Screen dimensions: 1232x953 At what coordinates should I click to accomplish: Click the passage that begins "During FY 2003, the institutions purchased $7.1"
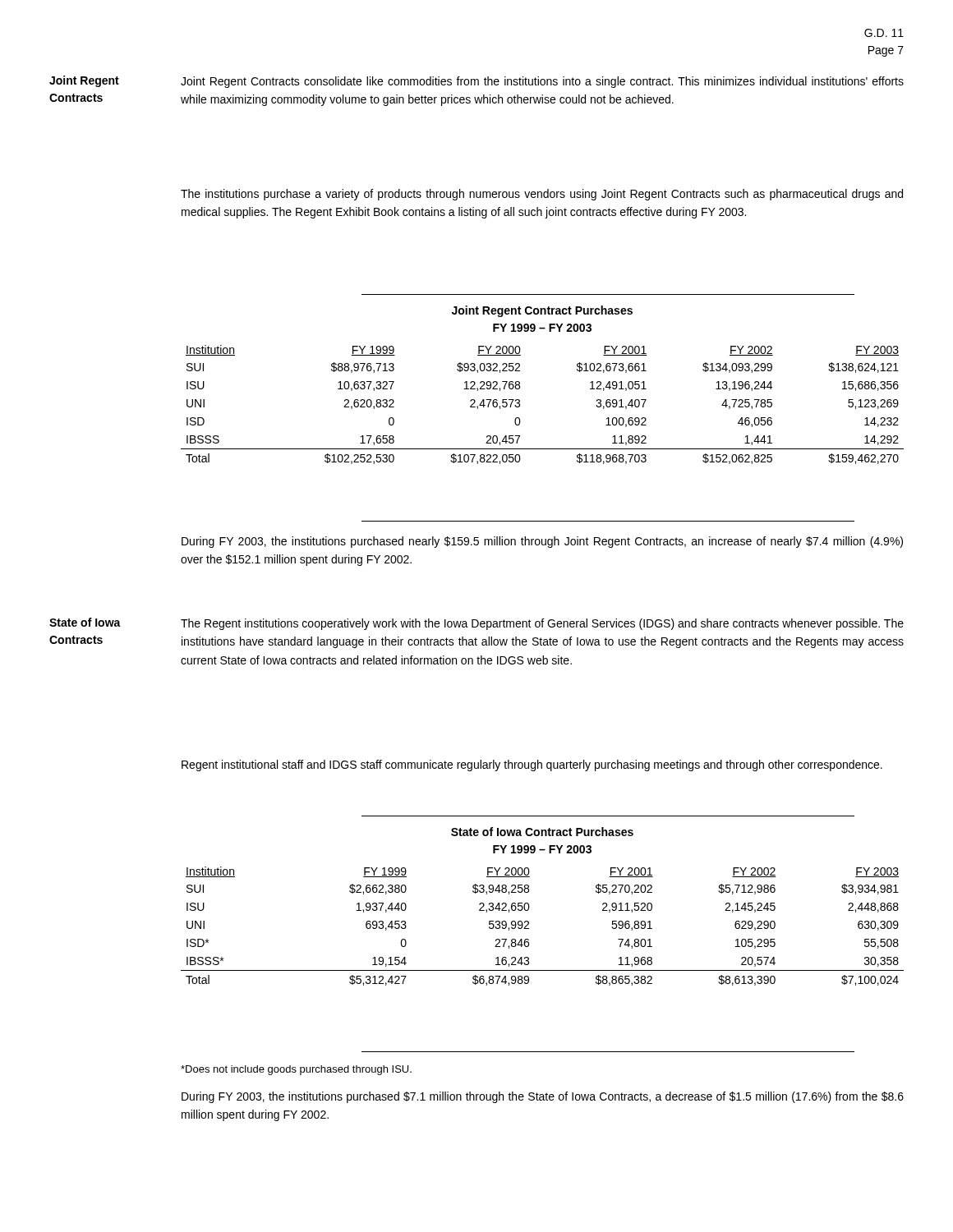(x=542, y=1106)
